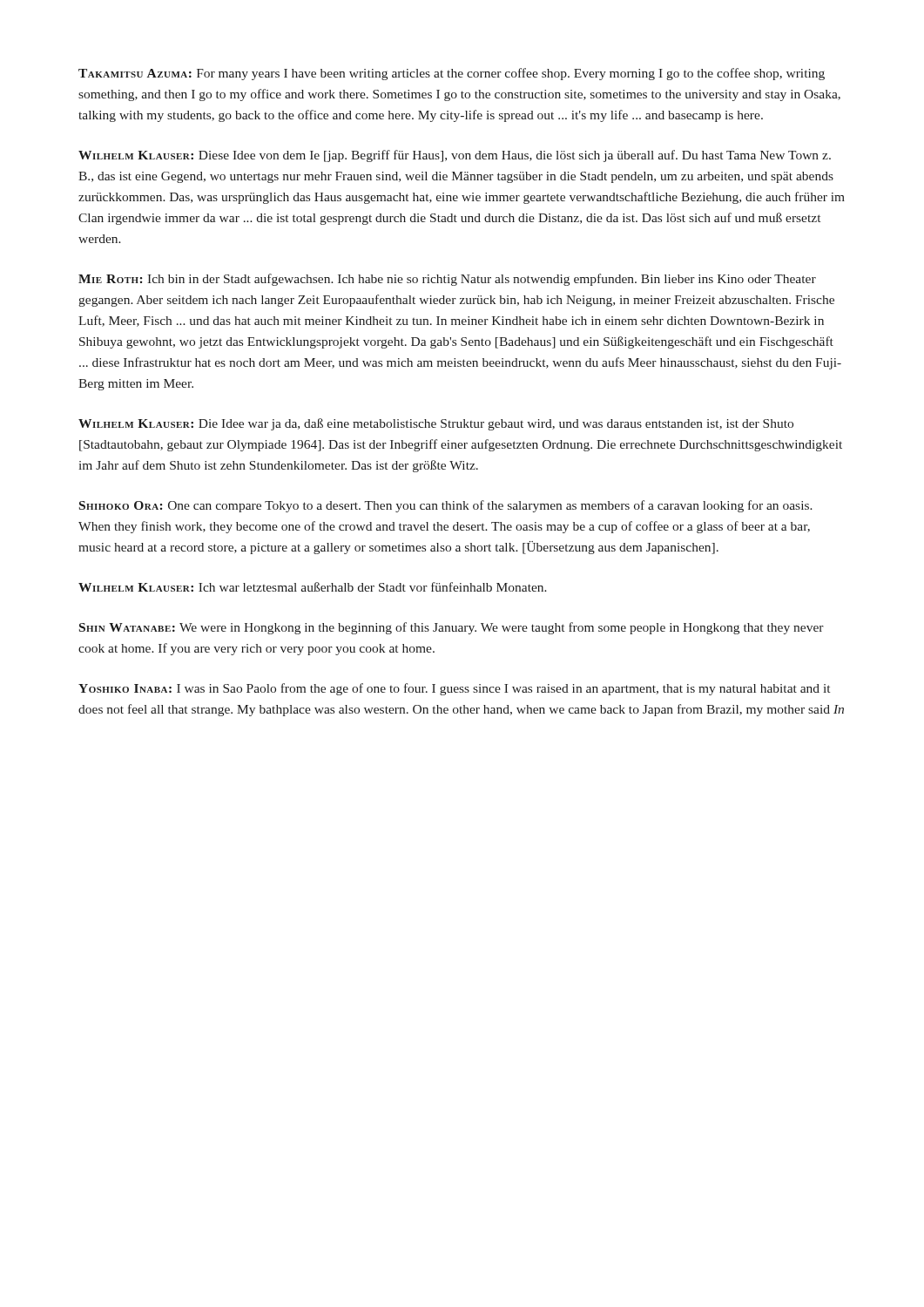
Task: Find the text block with the text "Wilhelm Klauser: Die Idee war"
Action: [x=460, y=444]
